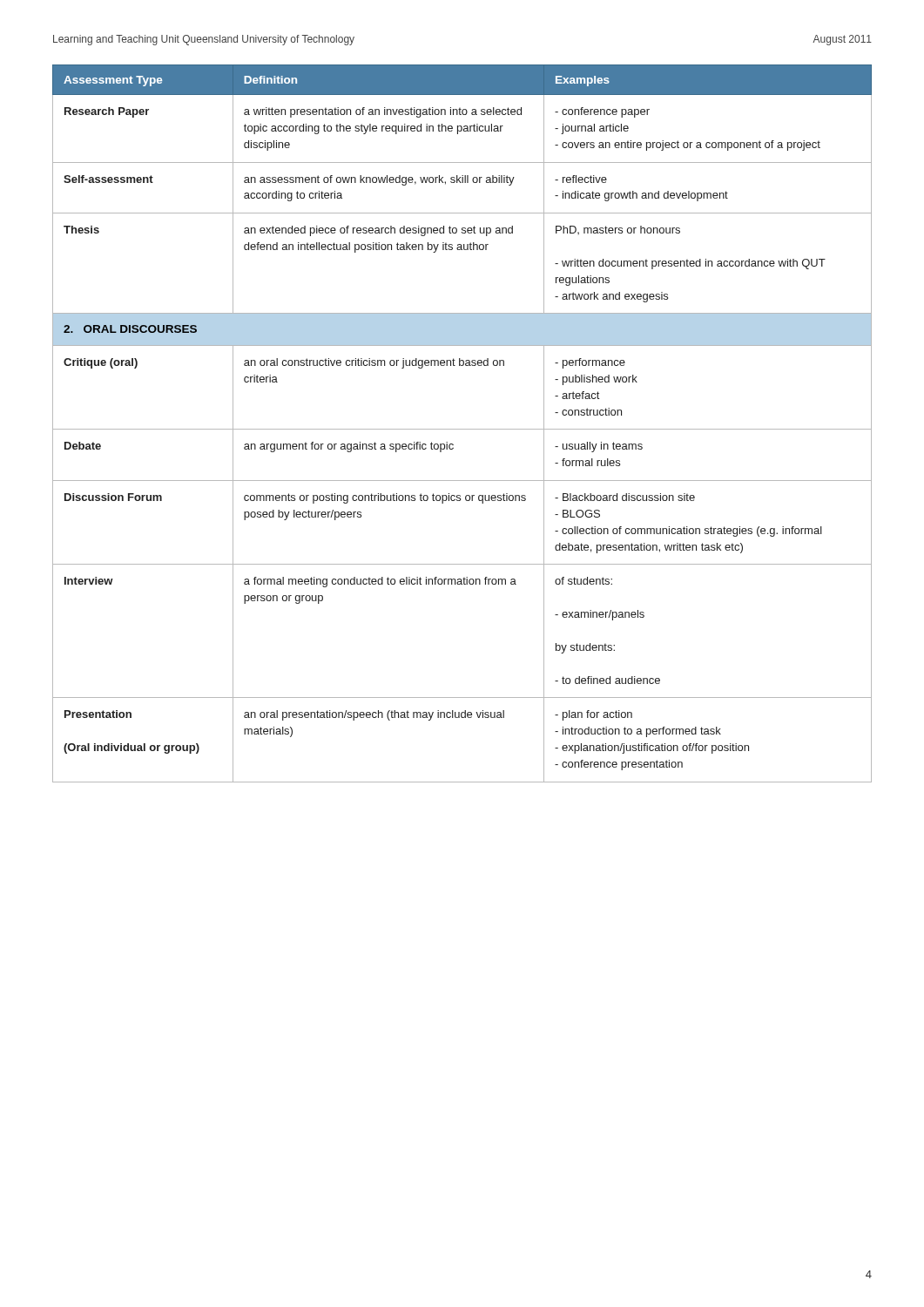Find the table that mentions "2. ORAL DISCOURSES"
The width and height of the screenshot is (924, 1307).
[x=462, y=423]
